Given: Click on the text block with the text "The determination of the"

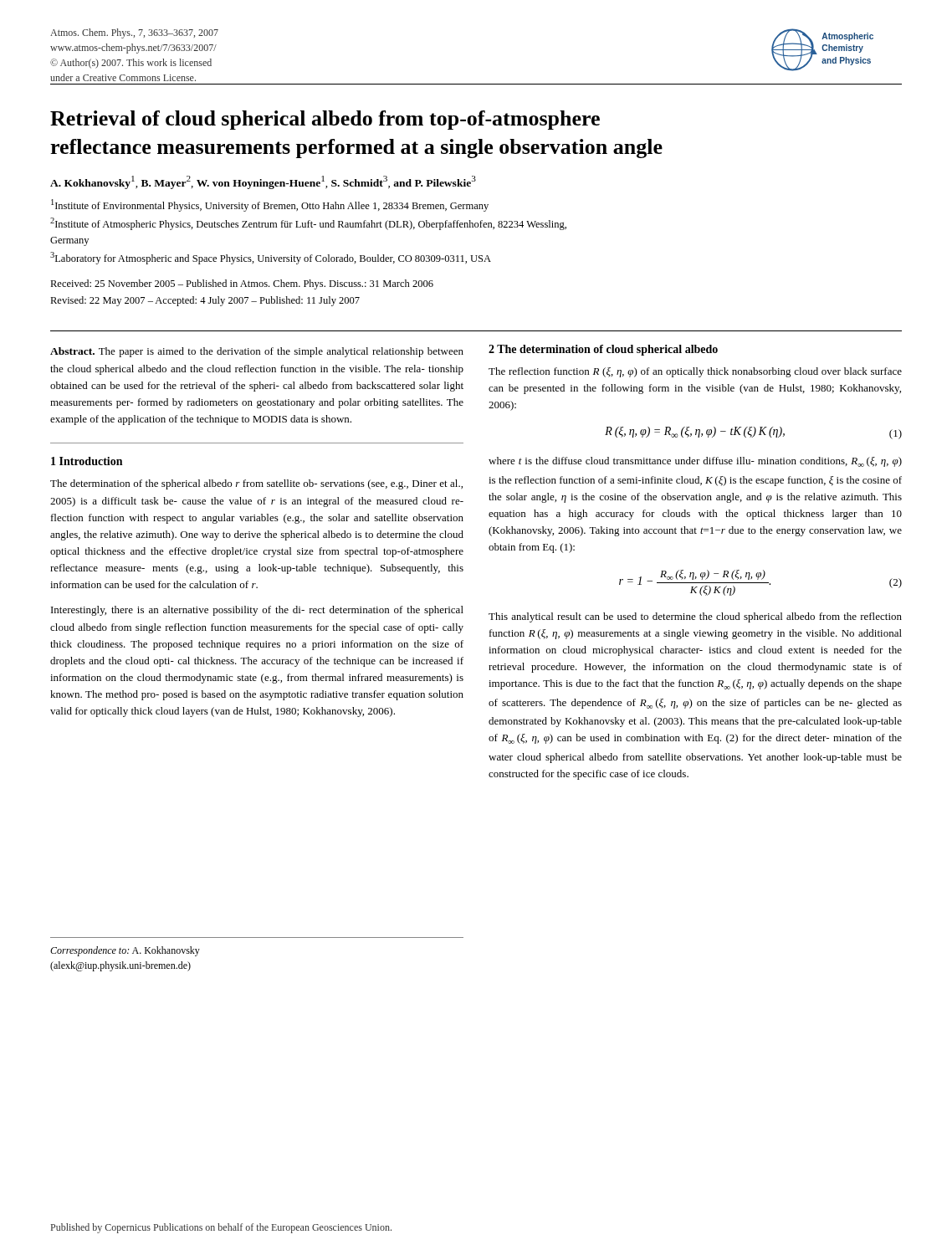Looking at the screenshot, I should click(257, 534).
